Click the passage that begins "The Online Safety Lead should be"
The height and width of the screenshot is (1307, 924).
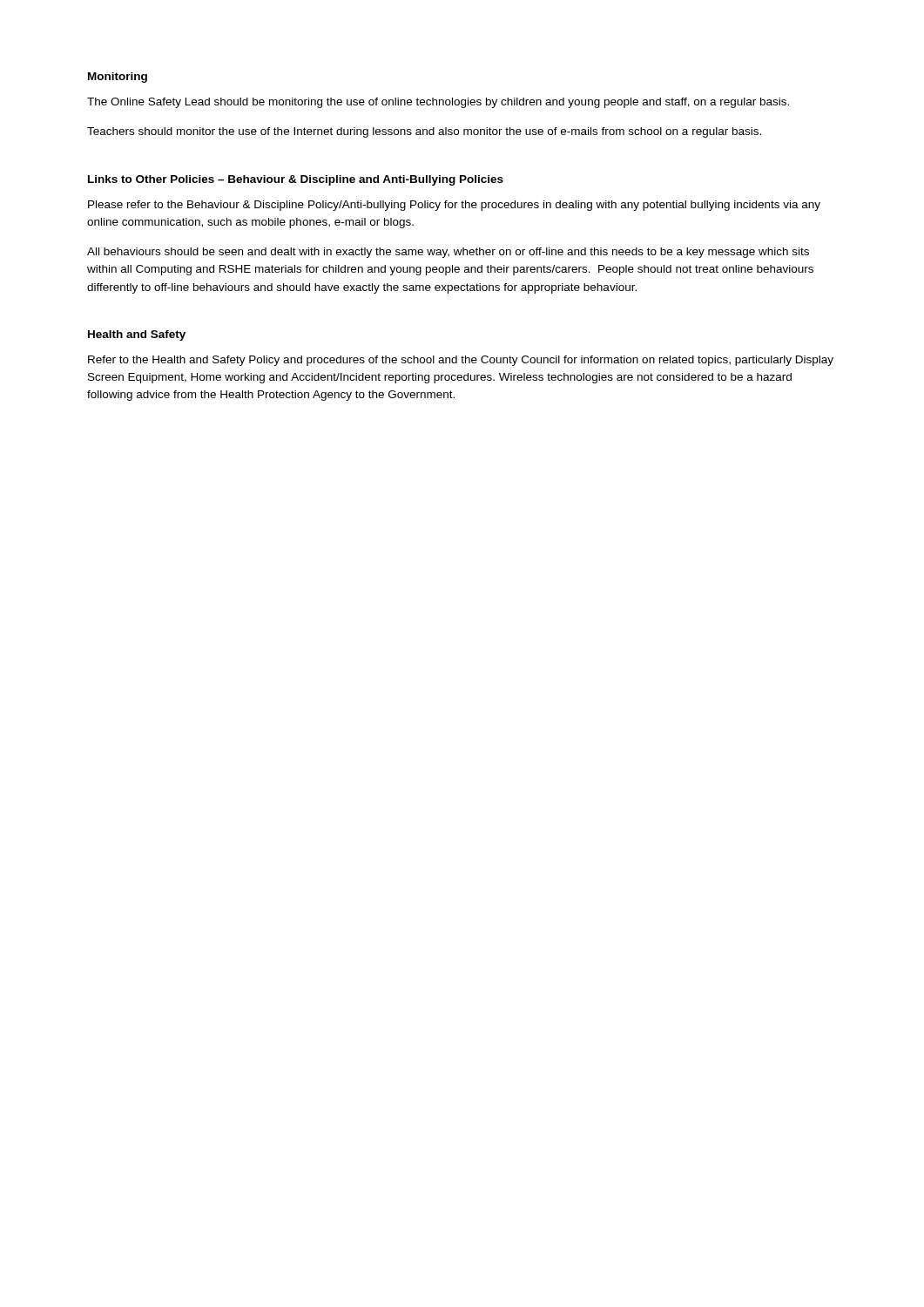(x=439, y=102)
